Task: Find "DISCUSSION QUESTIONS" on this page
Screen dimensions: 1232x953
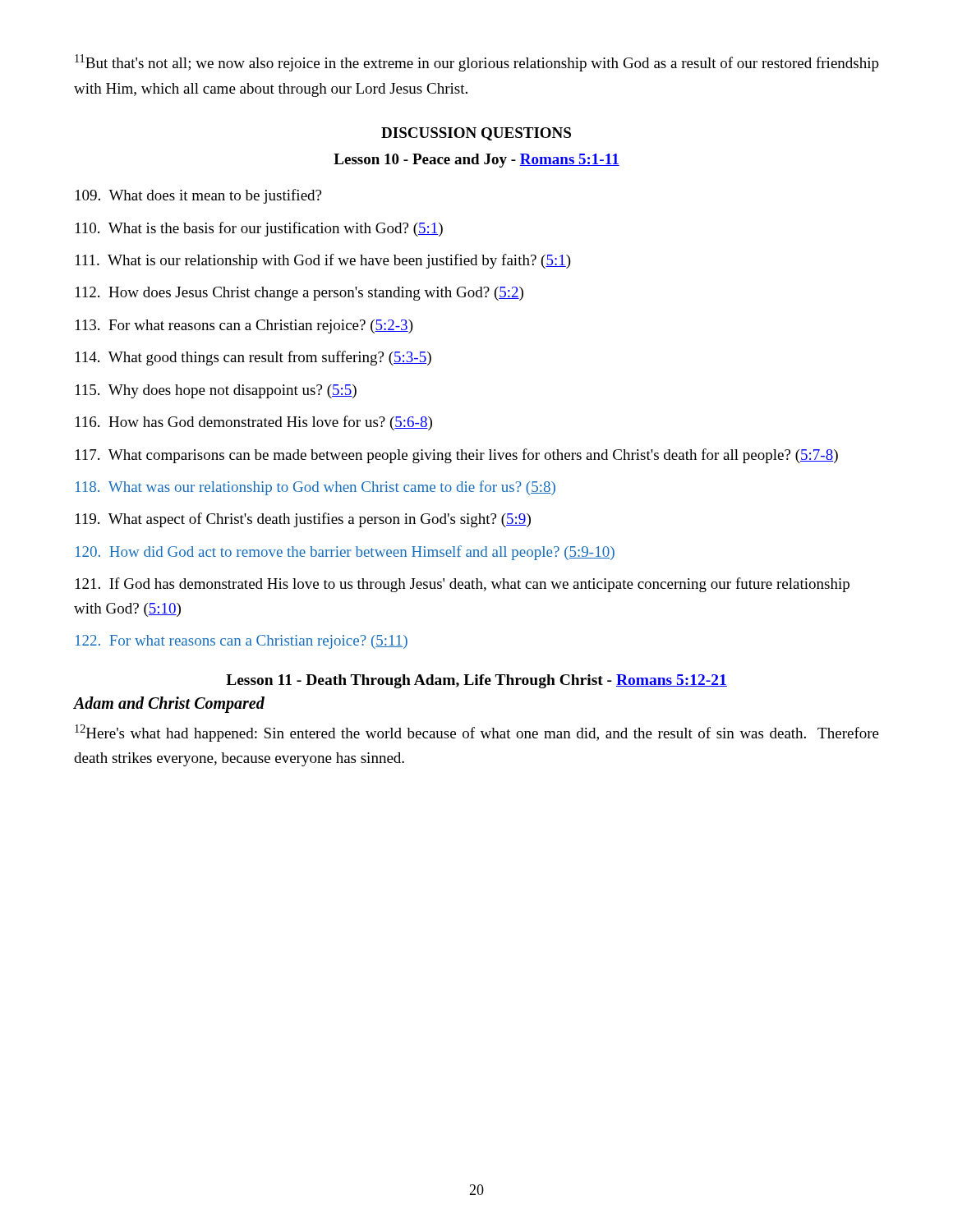Action: pyautogui.click(x=476, y=133)
